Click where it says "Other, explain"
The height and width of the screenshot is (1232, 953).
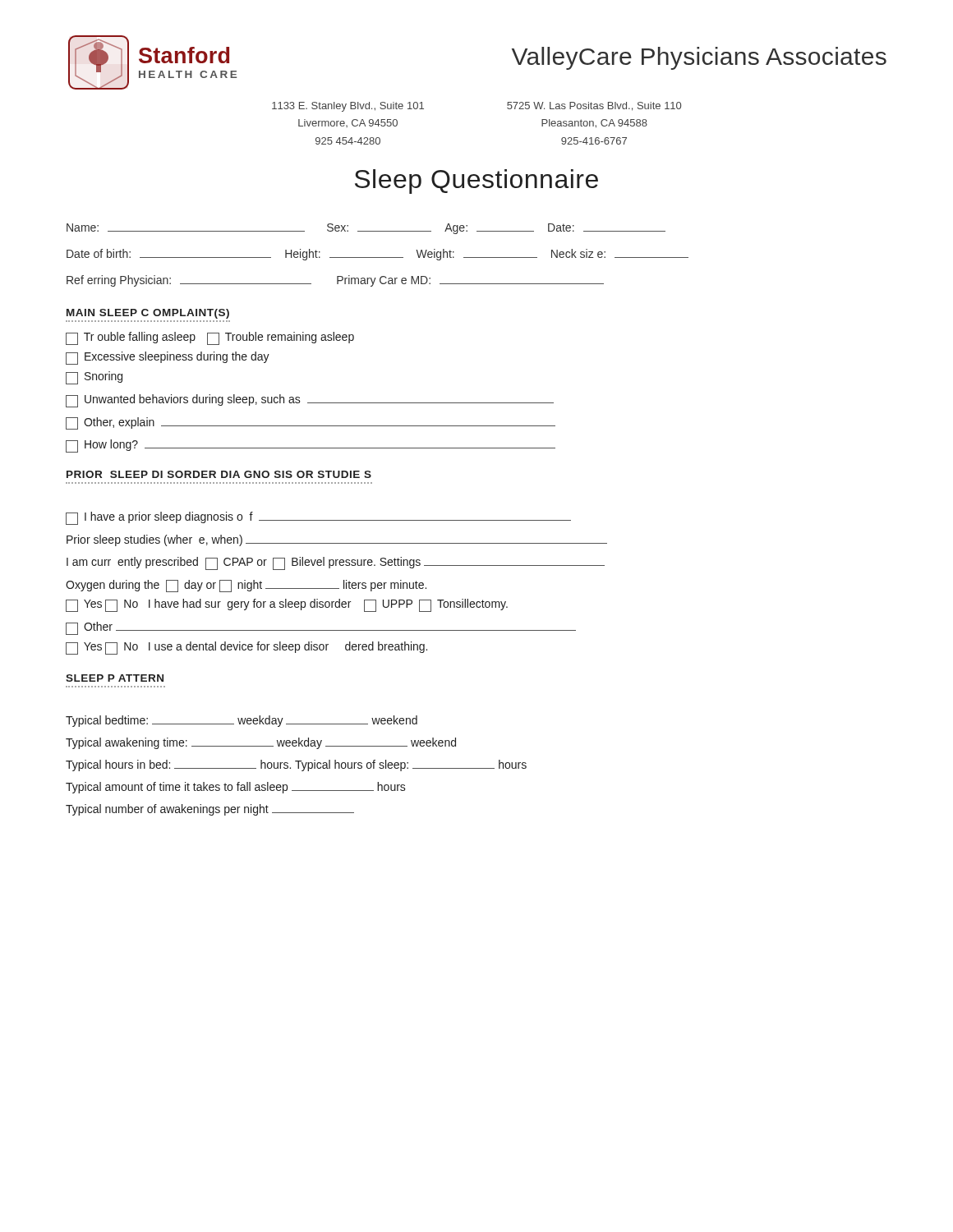(x=311, y=420)
